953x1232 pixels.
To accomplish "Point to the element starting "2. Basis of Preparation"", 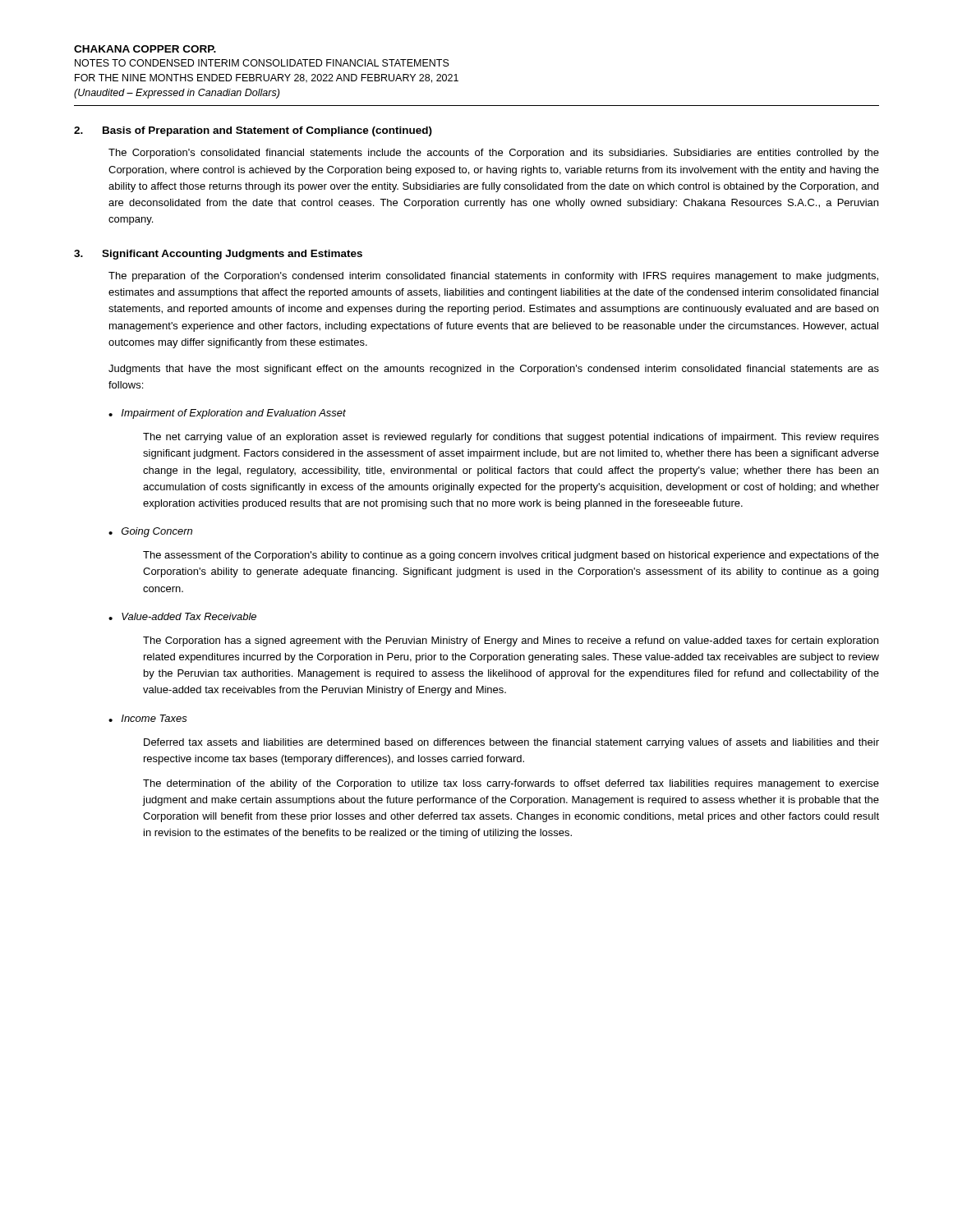I will click(253, 130).
